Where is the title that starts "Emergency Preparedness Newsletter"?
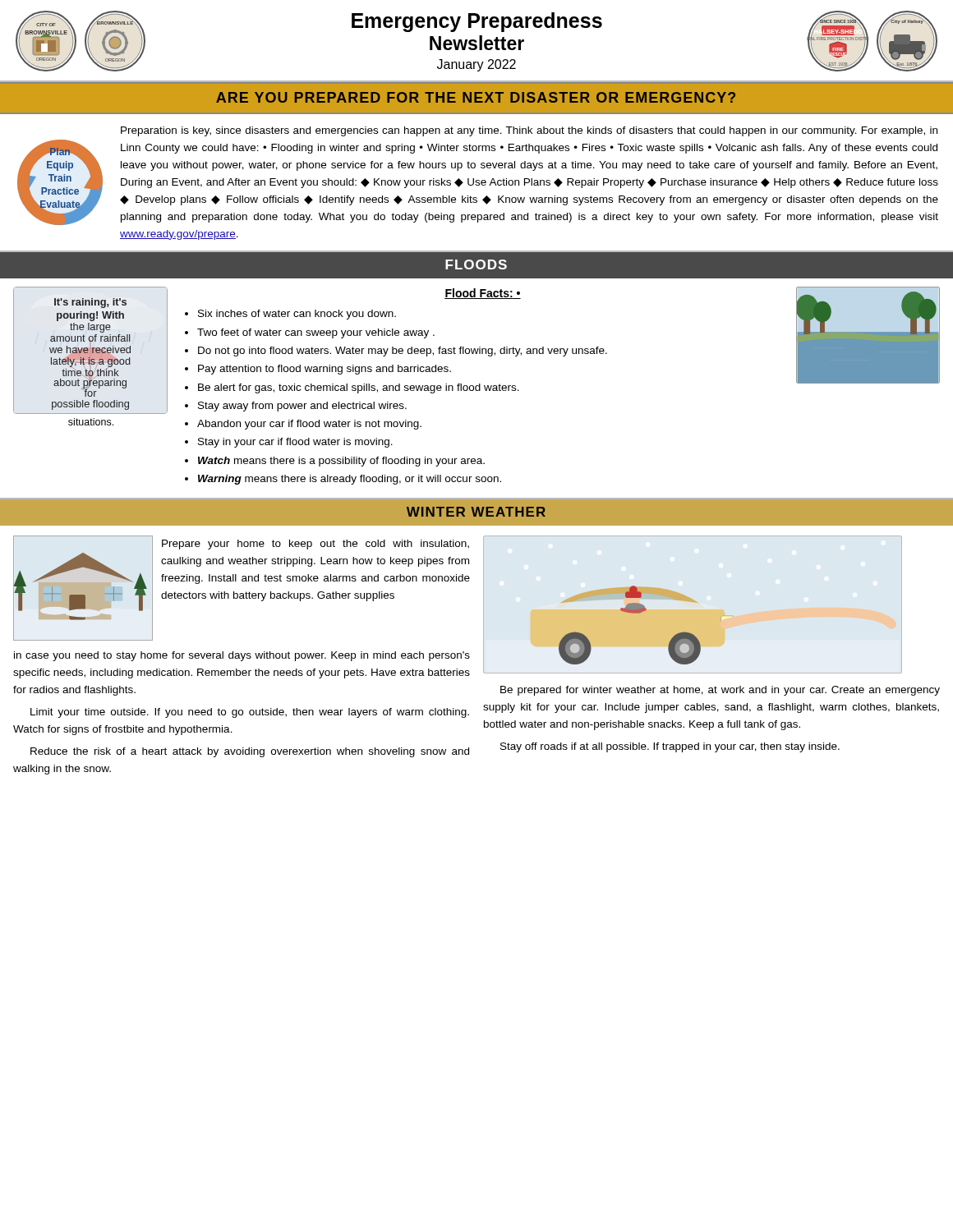The width and height of the screenshot is (953, 1232). point(476,41)
